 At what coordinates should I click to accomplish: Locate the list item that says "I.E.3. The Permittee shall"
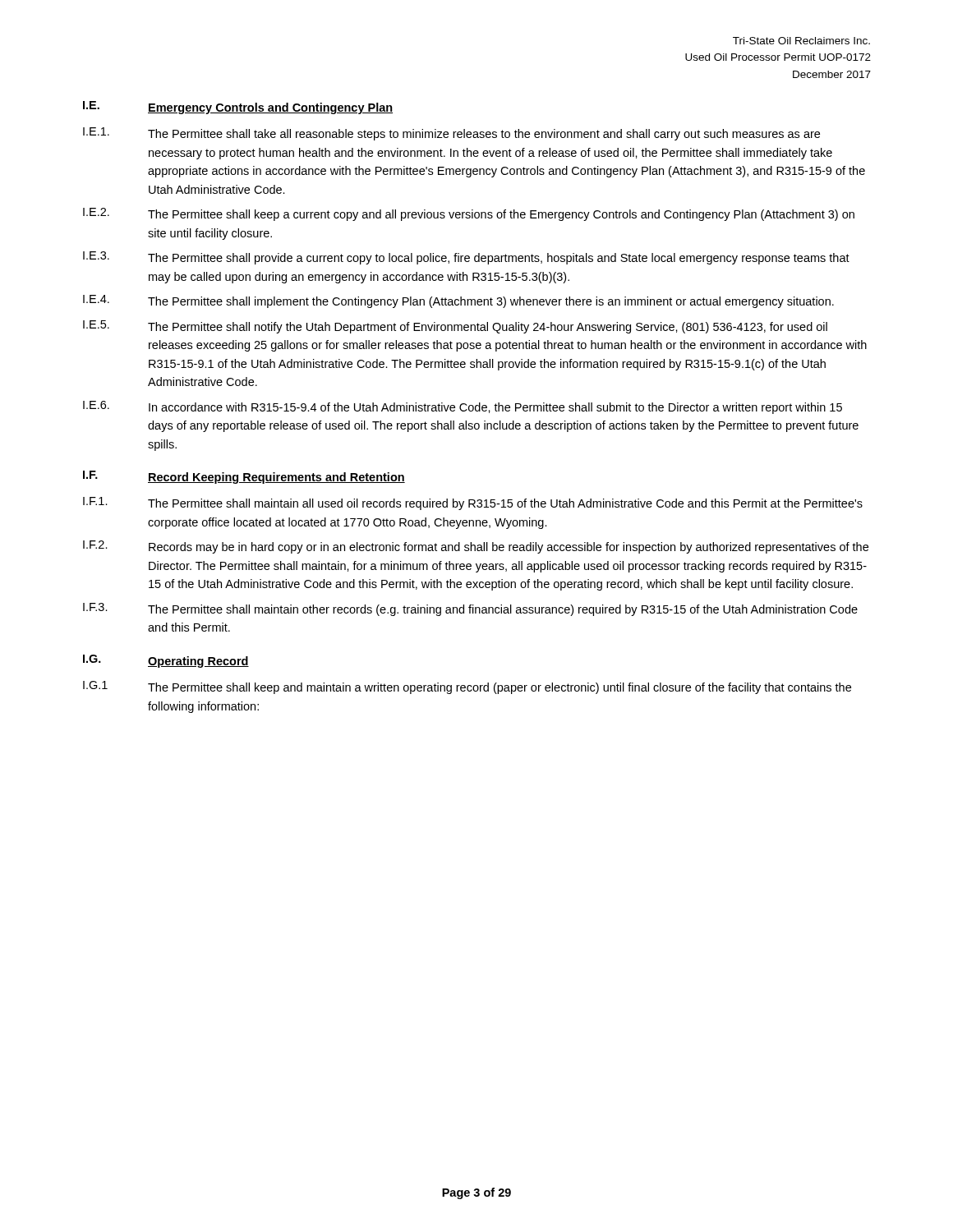tap(476, 268)
